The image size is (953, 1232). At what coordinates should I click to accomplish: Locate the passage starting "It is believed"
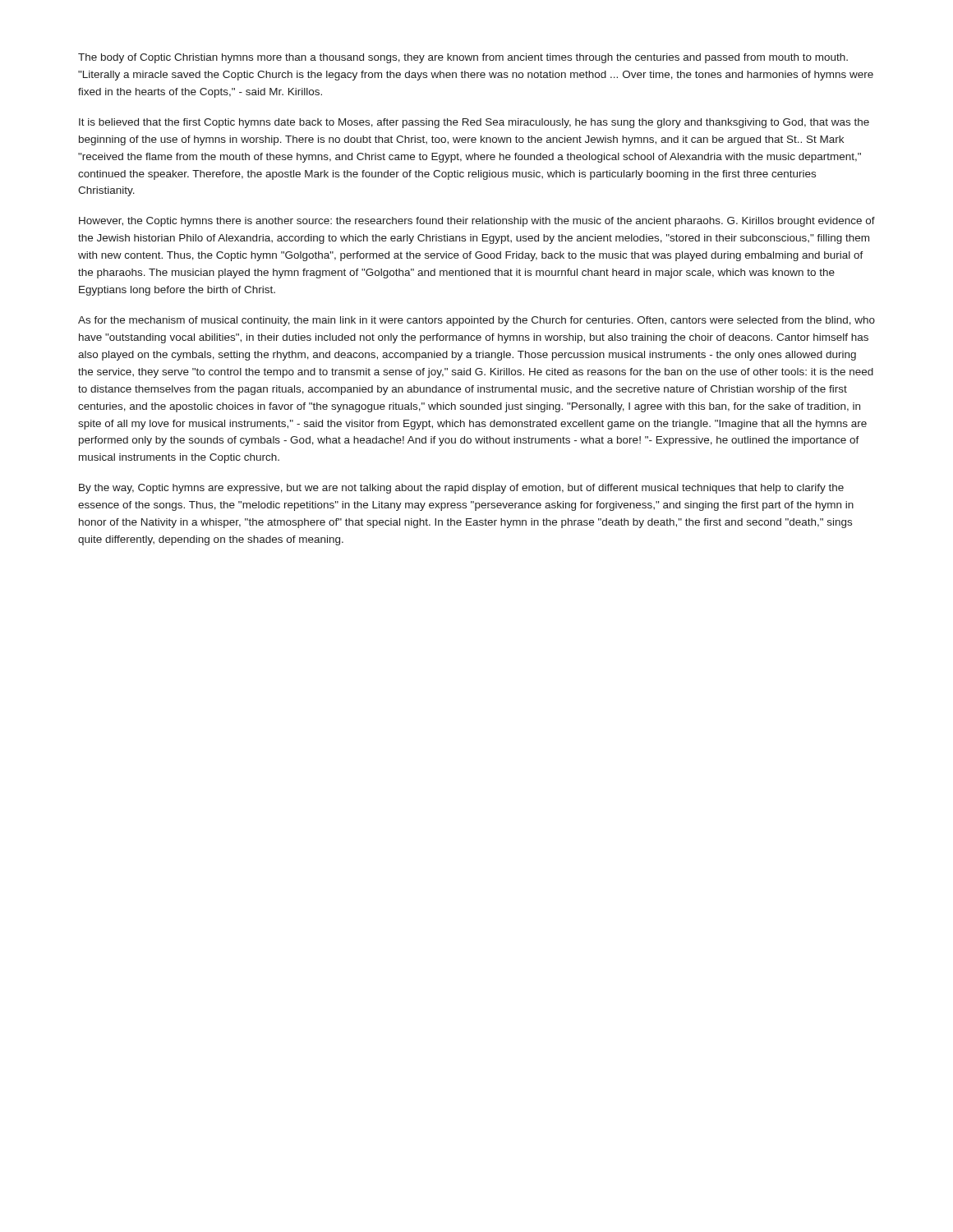point(474,156)
